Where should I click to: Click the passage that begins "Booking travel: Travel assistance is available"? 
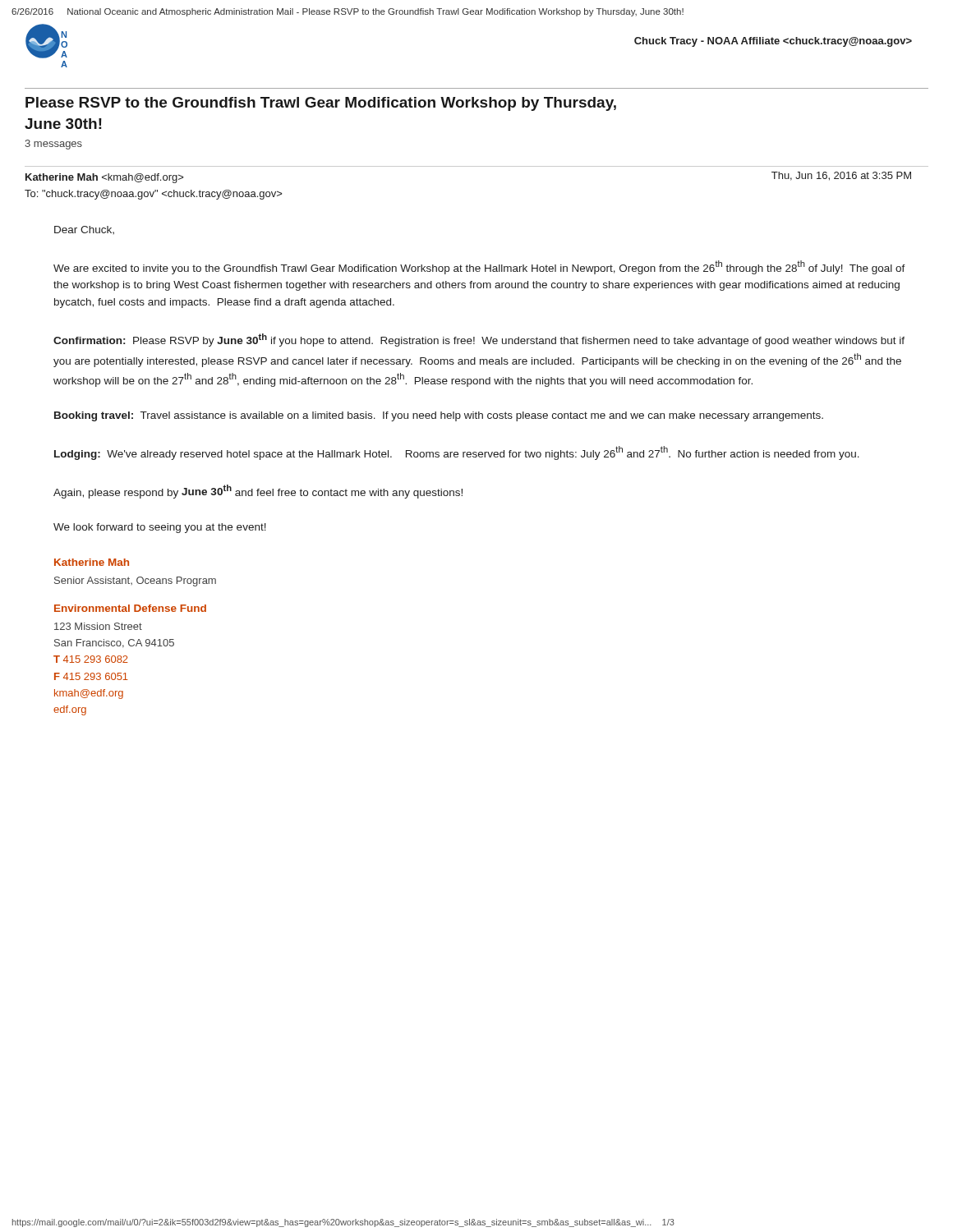485,416
